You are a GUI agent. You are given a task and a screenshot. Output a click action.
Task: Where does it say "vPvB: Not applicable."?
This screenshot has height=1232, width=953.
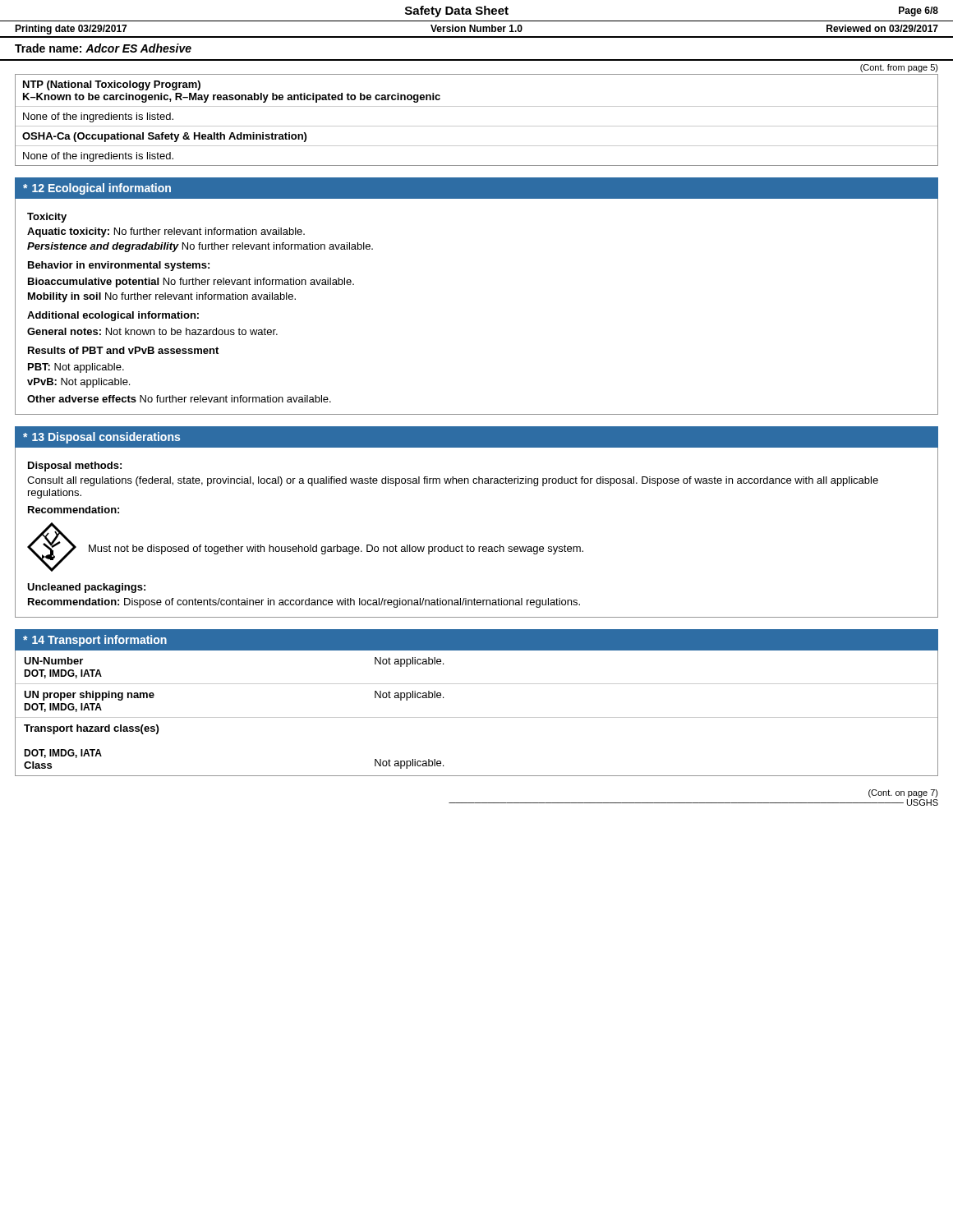click(x=79, y=382)
